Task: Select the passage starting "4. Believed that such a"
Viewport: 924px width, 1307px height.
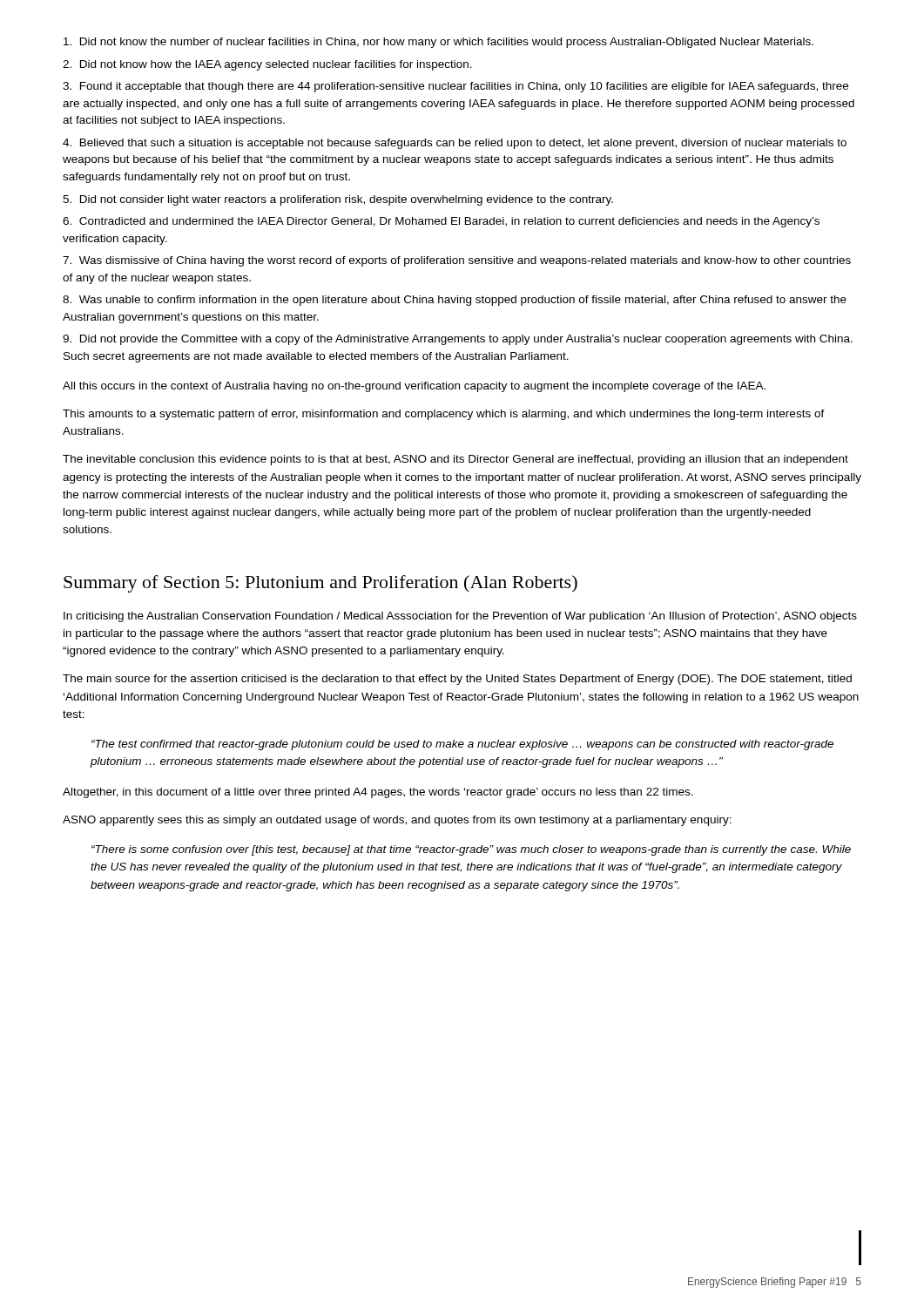Action: coord(455,159)
